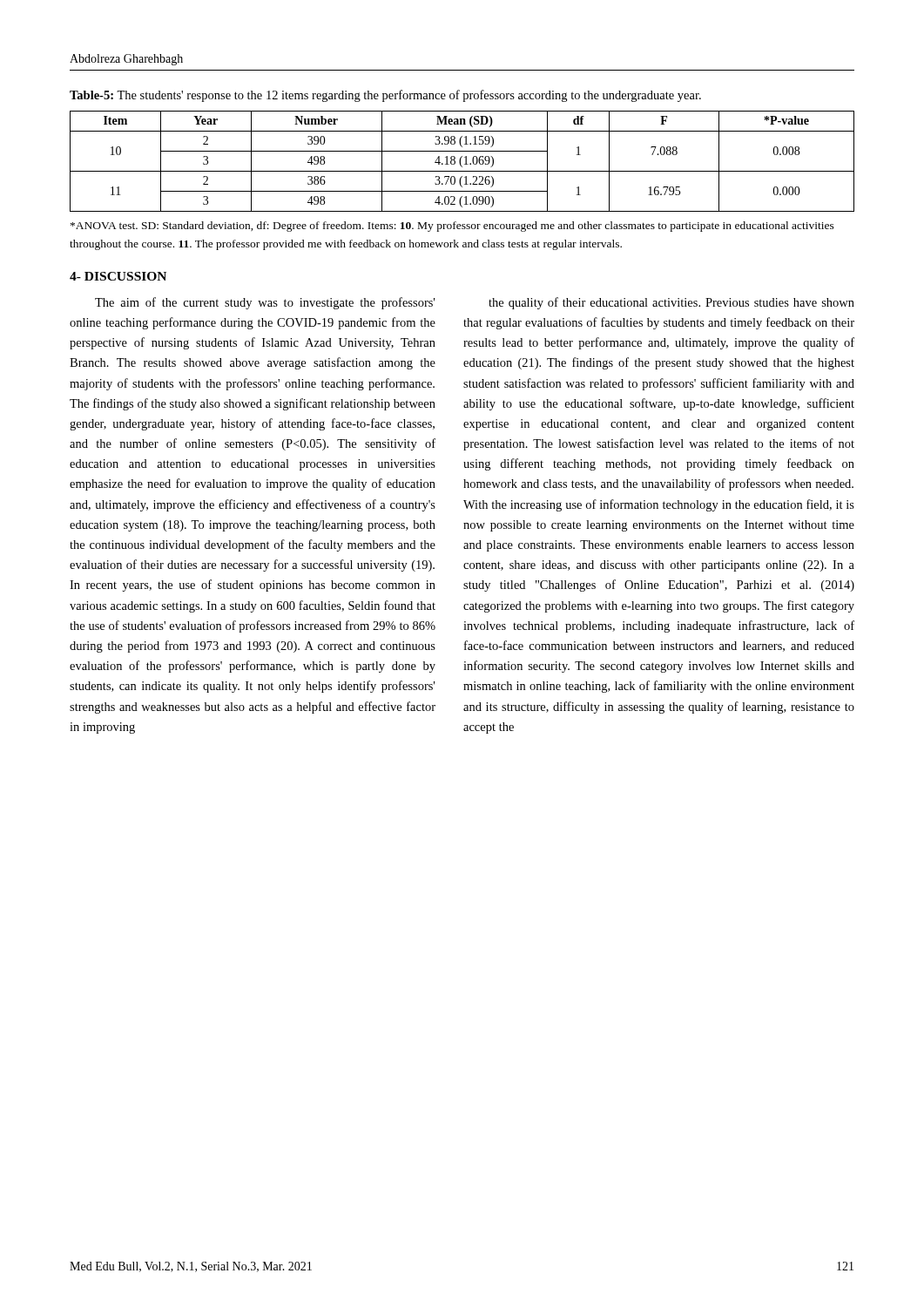Find the table that mentions "Mean (SD)"
Screen dimensions: 1307x924
click(462, 161)
